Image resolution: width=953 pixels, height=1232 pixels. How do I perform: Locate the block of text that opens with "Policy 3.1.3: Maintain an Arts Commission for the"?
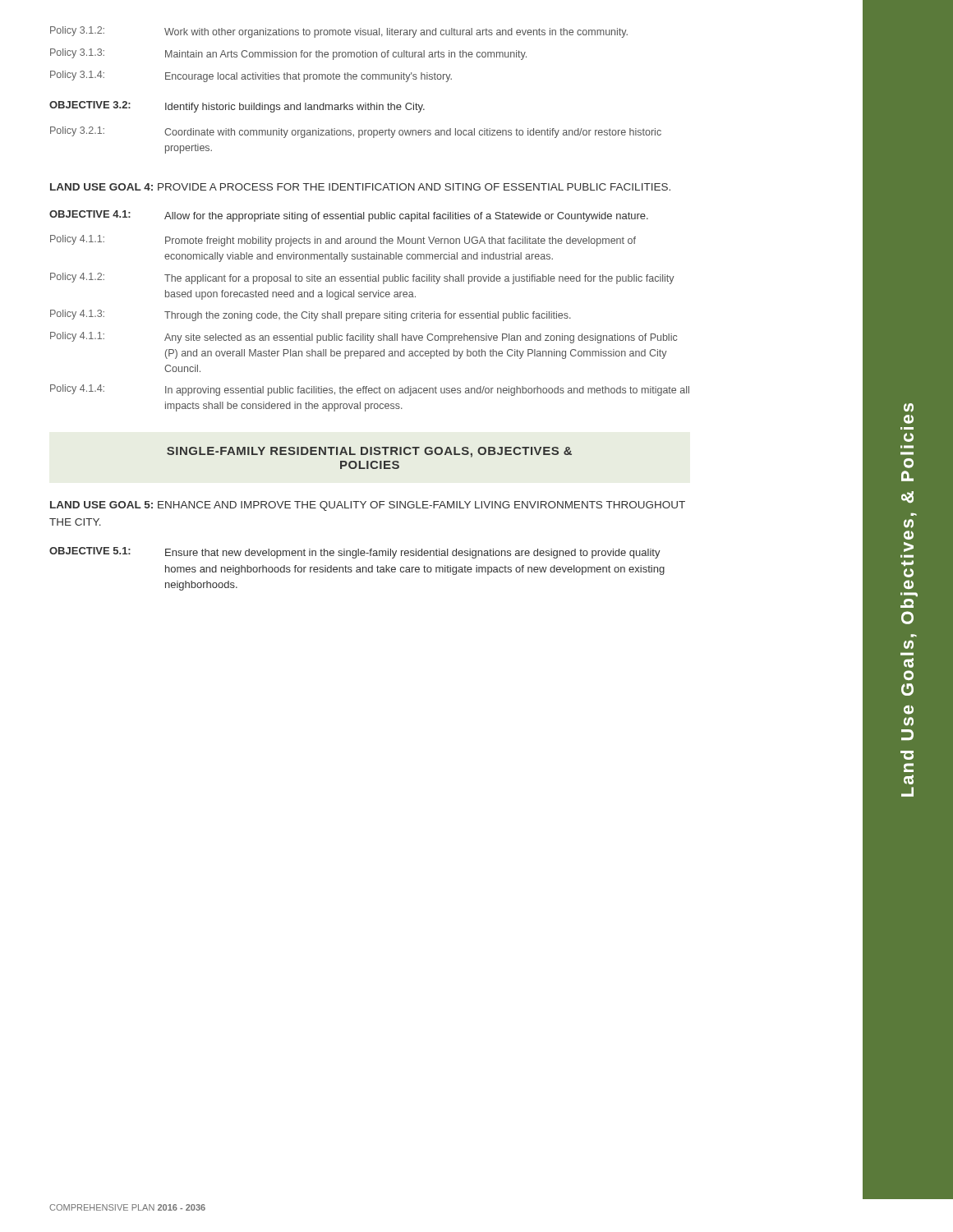tap(370, 54)
